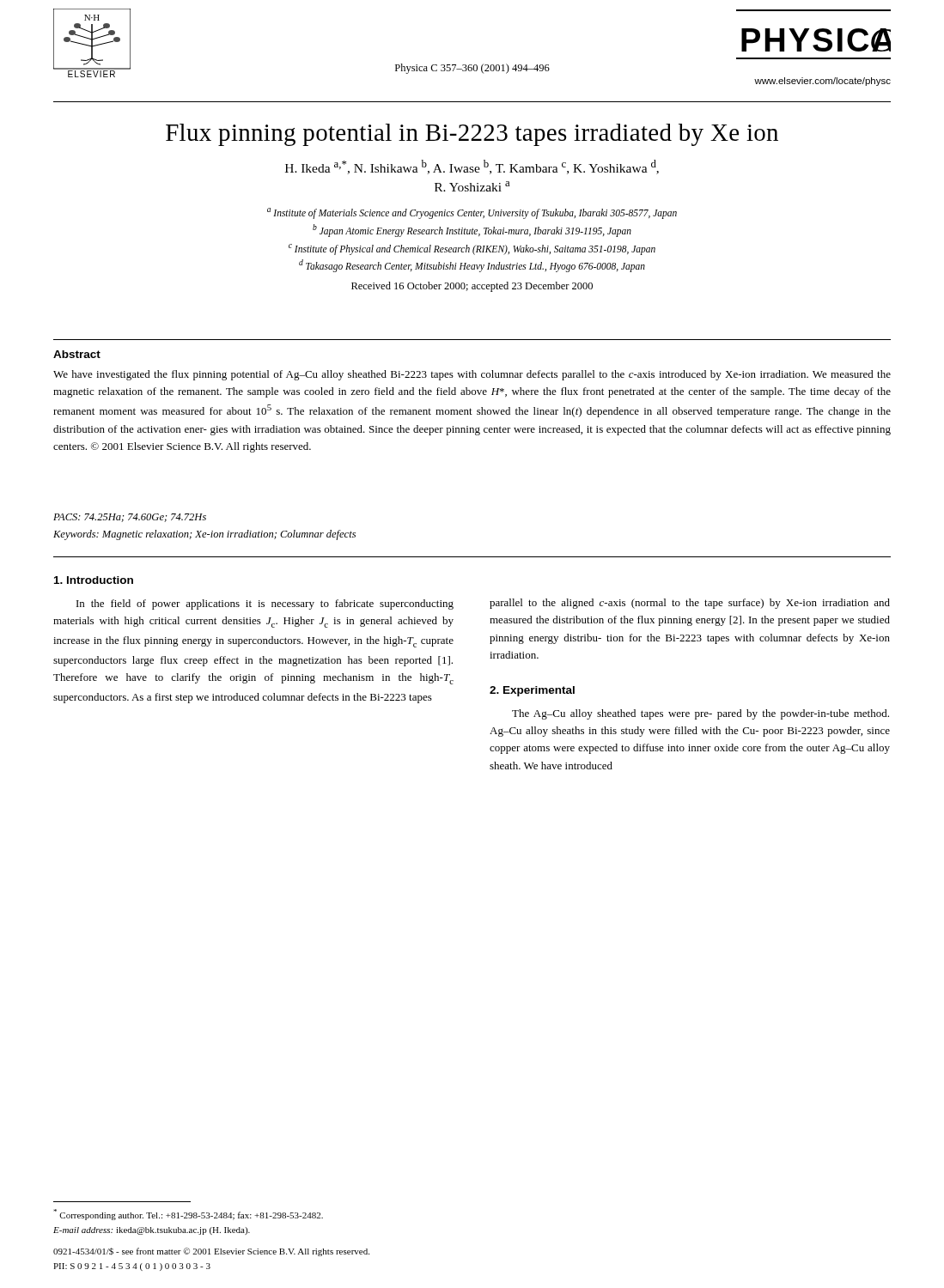Locate the block of text that opens with "In the field"
The height and width of the screenshot is (1288, 944).
pos(253,650)
